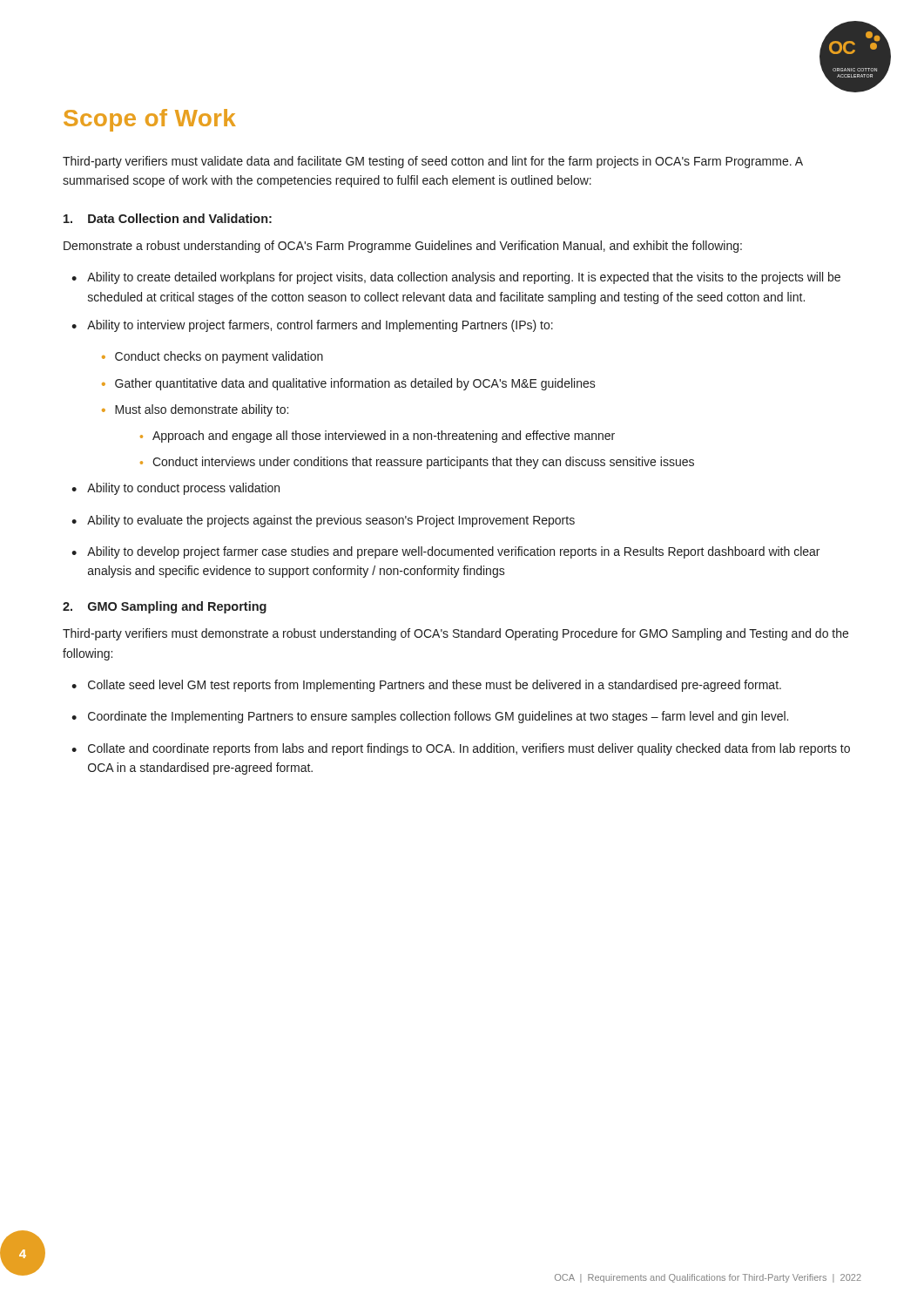Screen dimensions: 1307x924
Task: Click on the list item that says "• Conduct interviews under conditions that"
Action: [500, 462]
